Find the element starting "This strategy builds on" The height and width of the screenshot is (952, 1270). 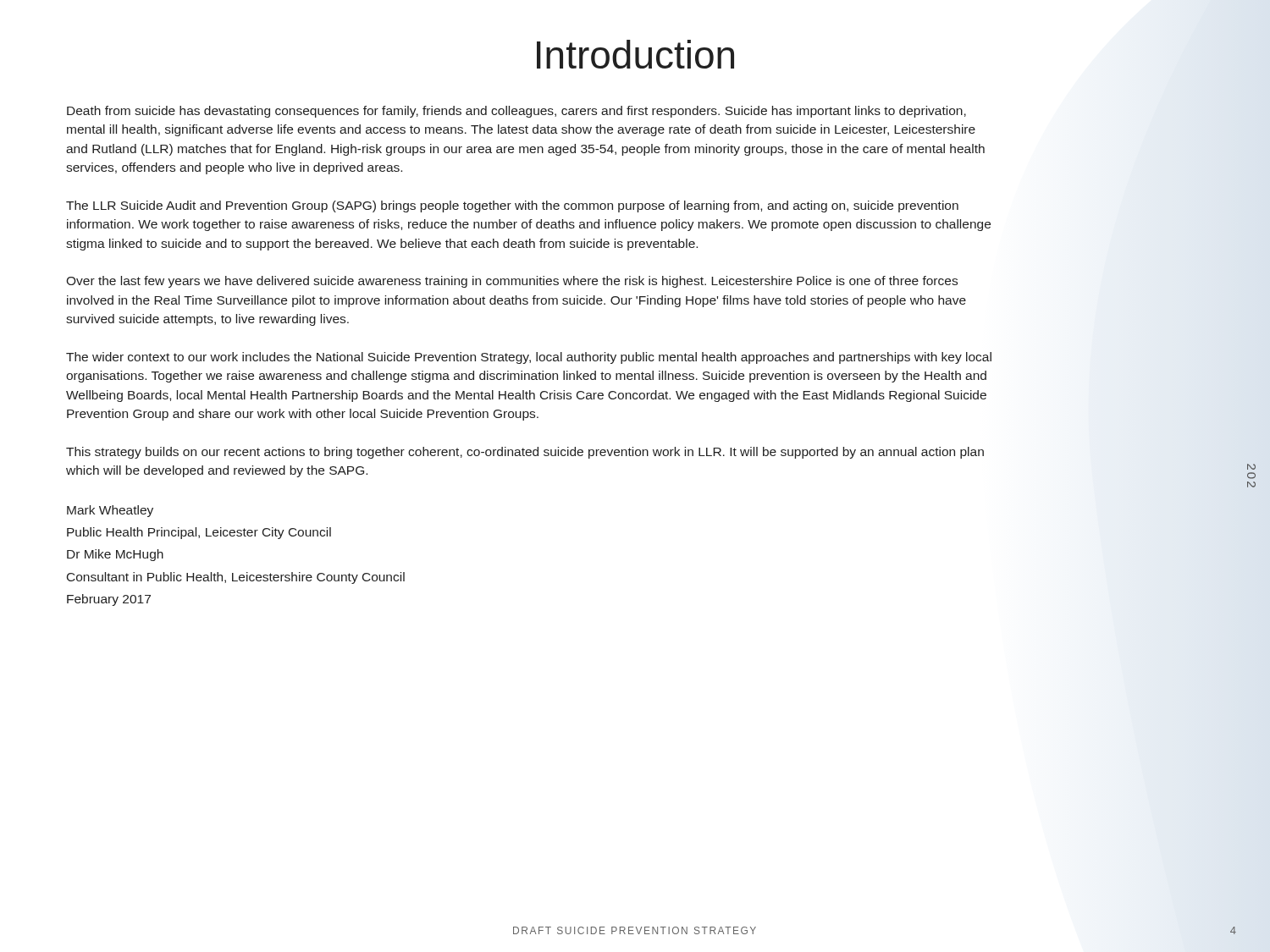[x=525, y=461]
